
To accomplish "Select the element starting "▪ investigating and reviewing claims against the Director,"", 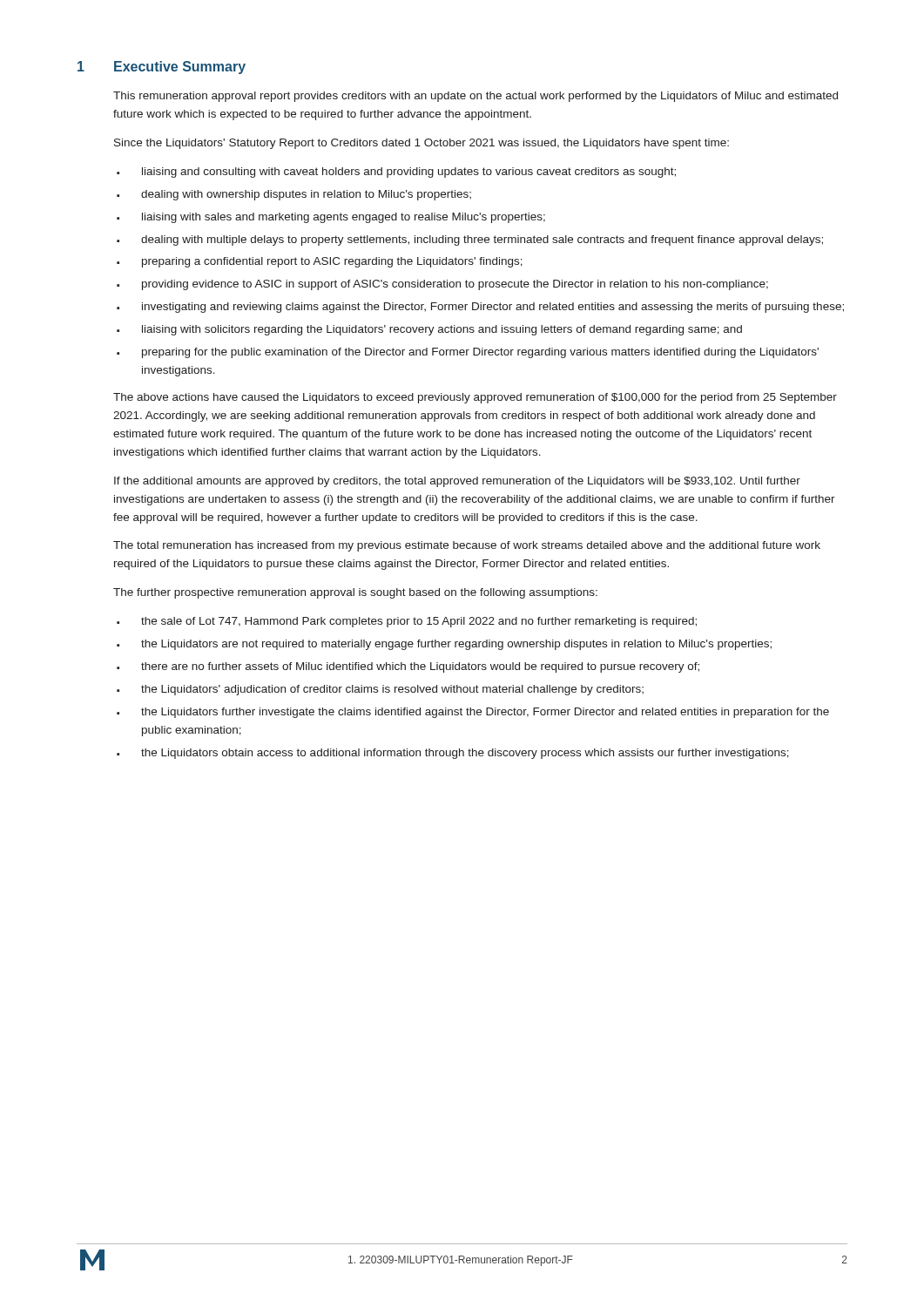I will [480, 307].
